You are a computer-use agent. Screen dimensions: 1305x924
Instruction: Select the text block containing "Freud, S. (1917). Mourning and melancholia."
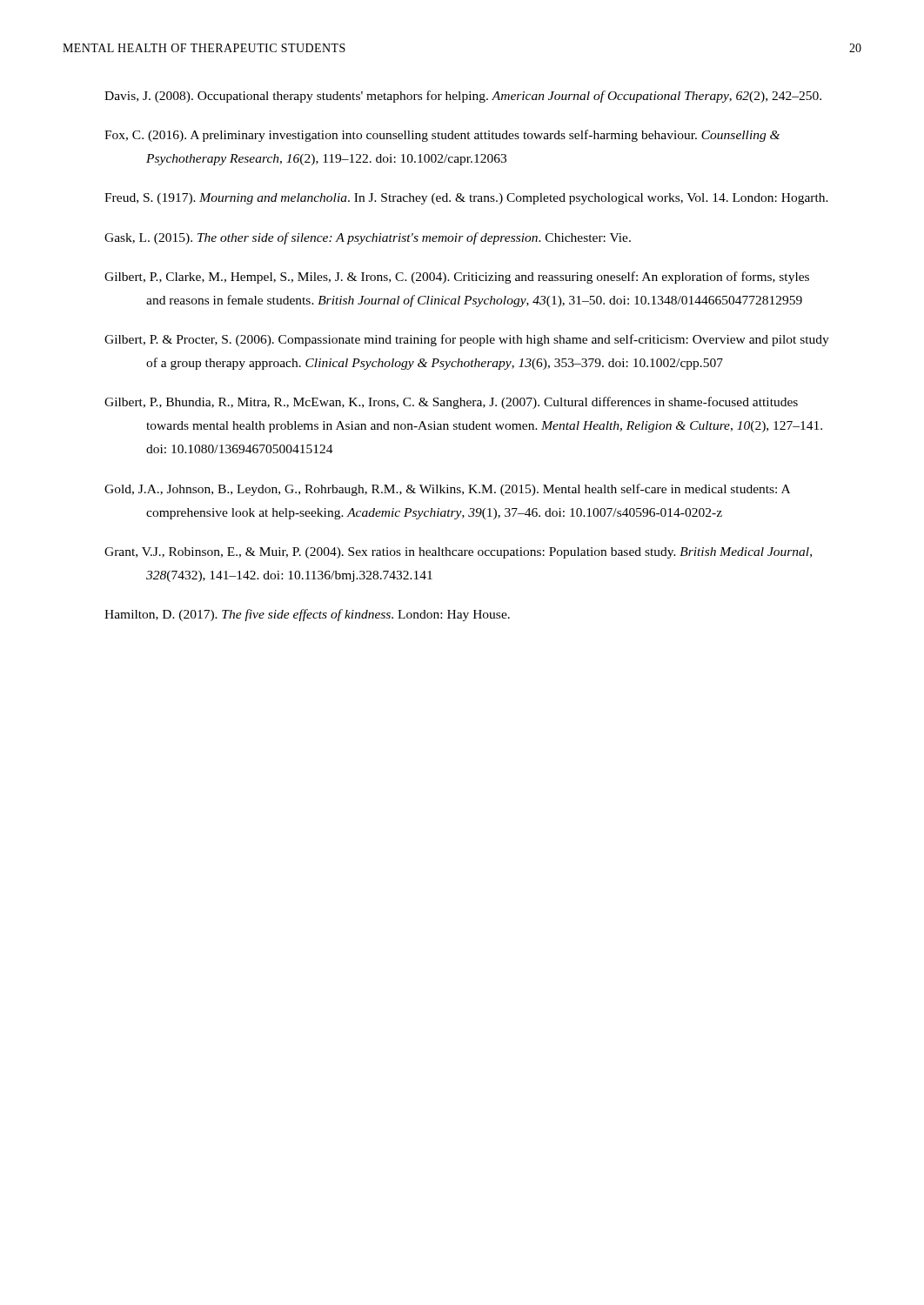[x=467, y=197]
